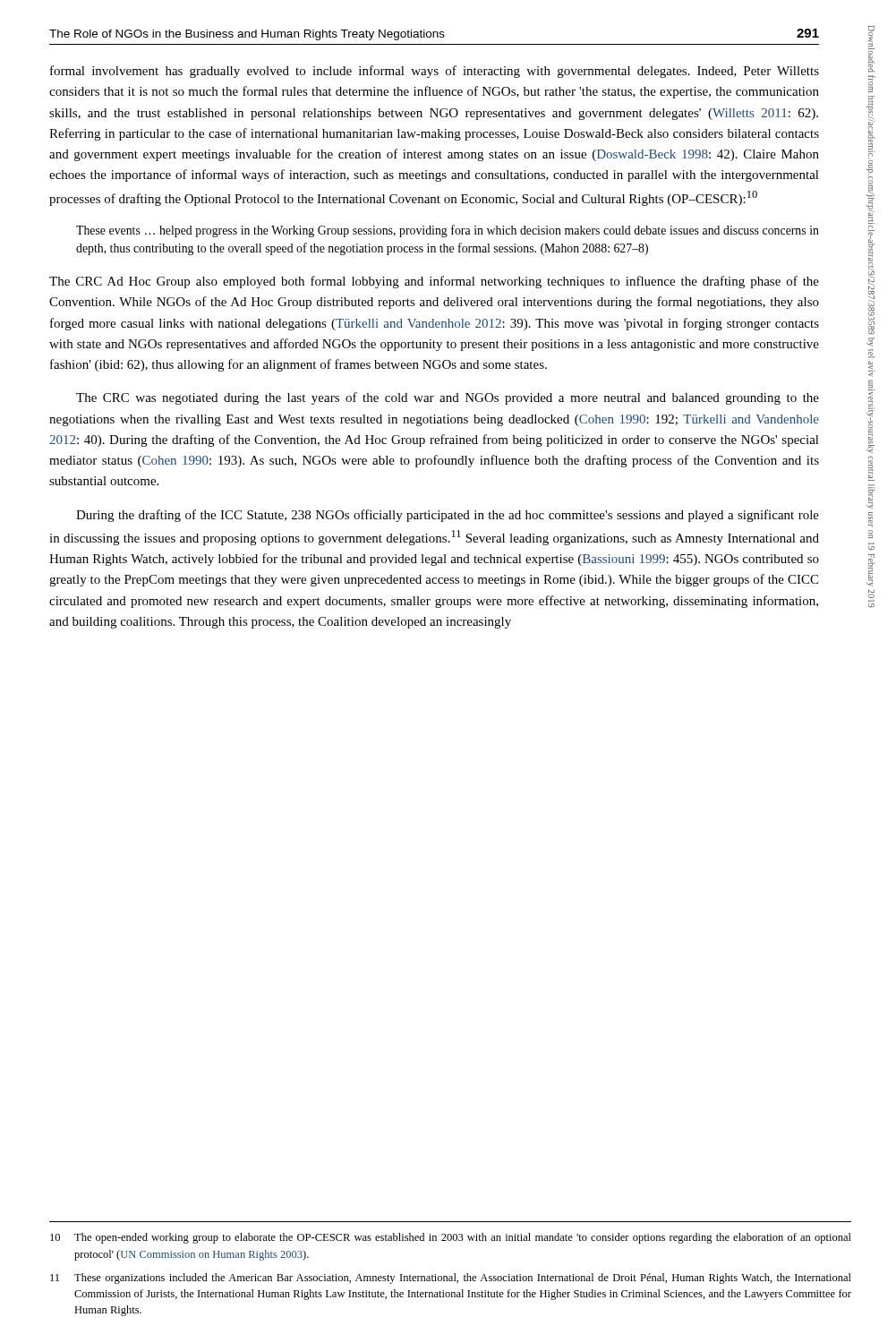Point to the text starting "11 These organizations included"
Screen dimensions: 1343x896
pyautogui.click(x=450, y=1294)
